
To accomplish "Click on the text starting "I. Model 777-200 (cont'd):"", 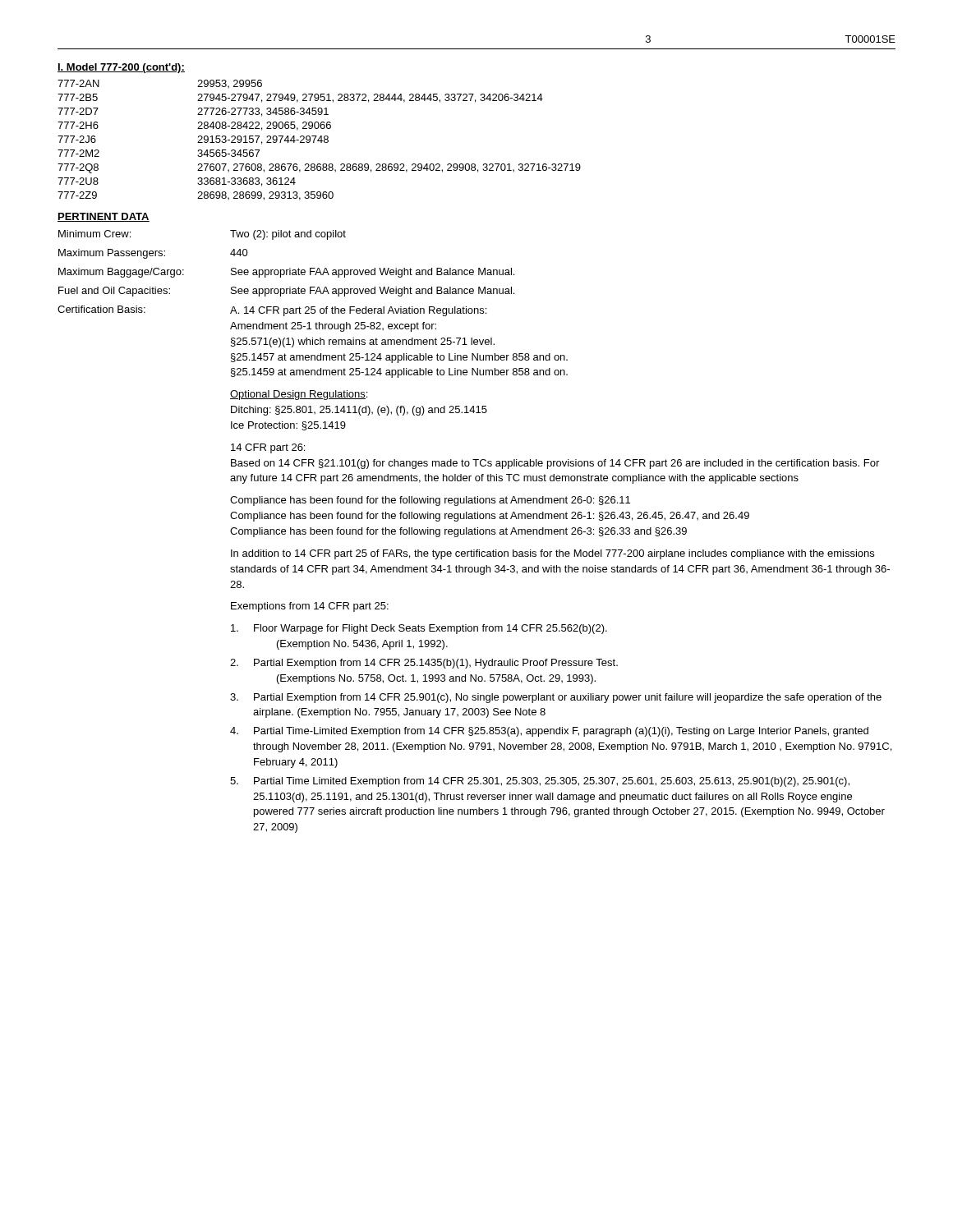I will click(x=121, y=67).
